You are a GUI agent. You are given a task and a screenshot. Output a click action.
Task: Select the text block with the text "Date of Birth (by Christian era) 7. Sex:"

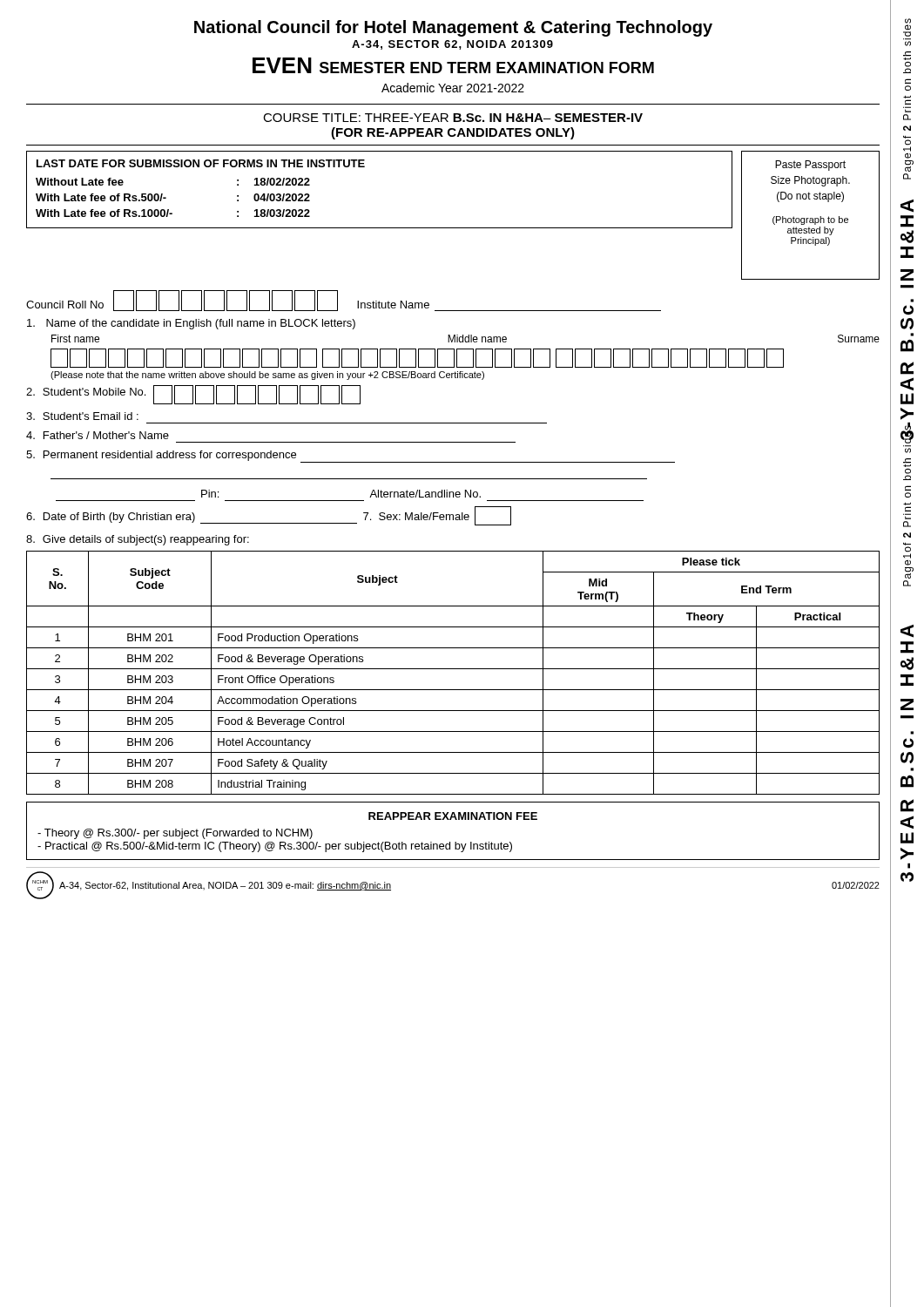pos(269,516)
